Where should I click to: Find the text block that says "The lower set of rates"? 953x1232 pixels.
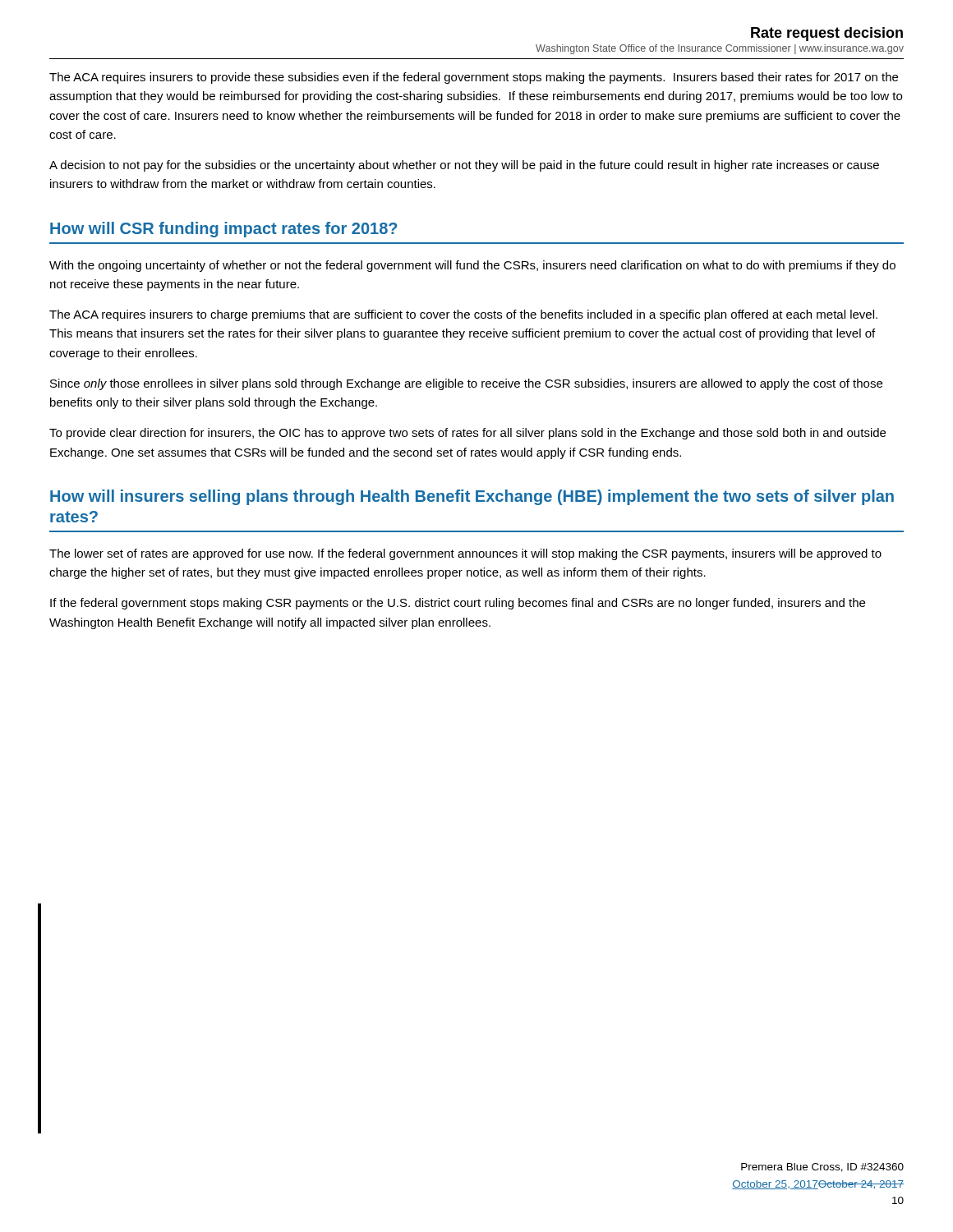(465, 563)
